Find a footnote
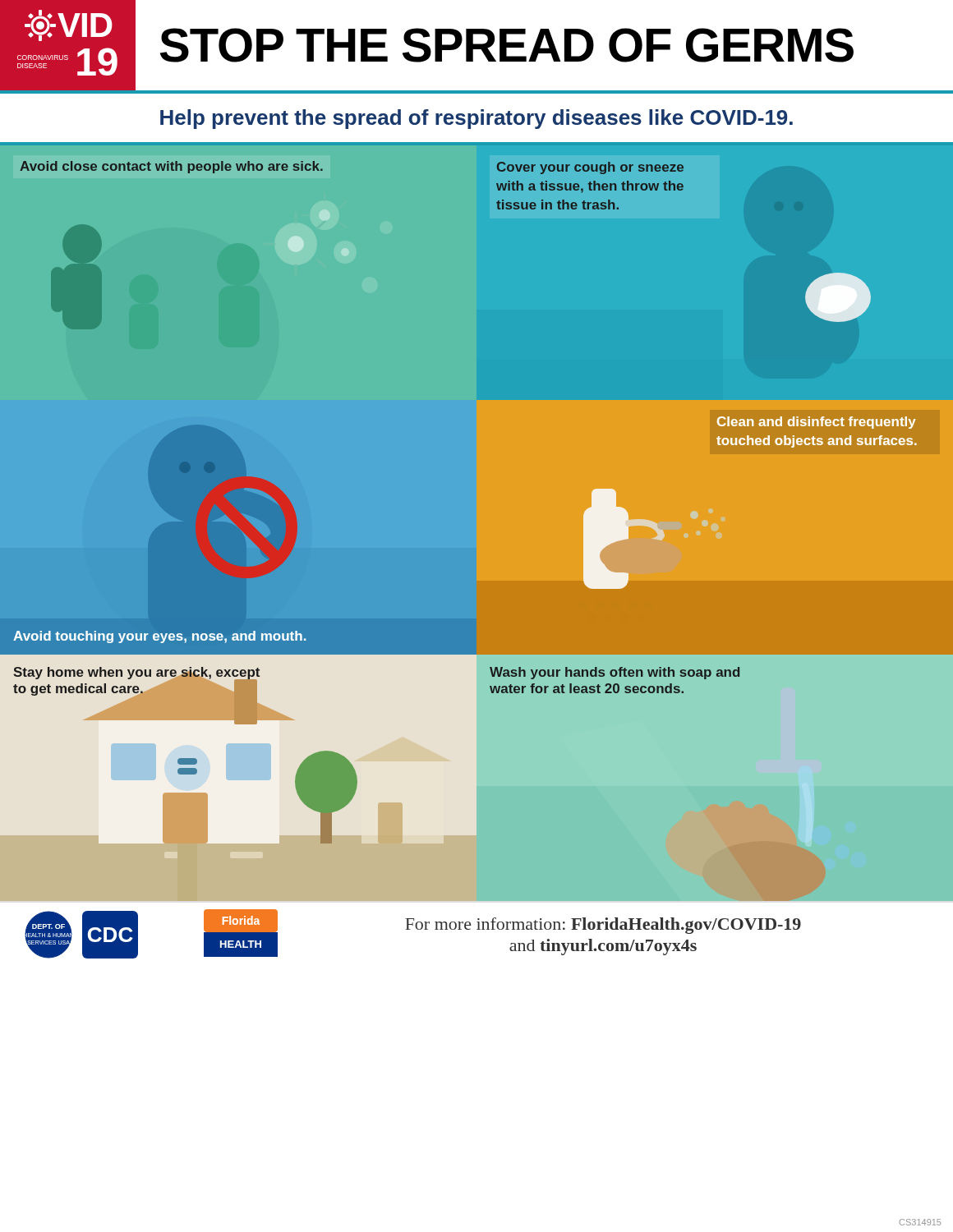The height and width of the screenshot is (1232, 953). click(x=920, y=1222)
